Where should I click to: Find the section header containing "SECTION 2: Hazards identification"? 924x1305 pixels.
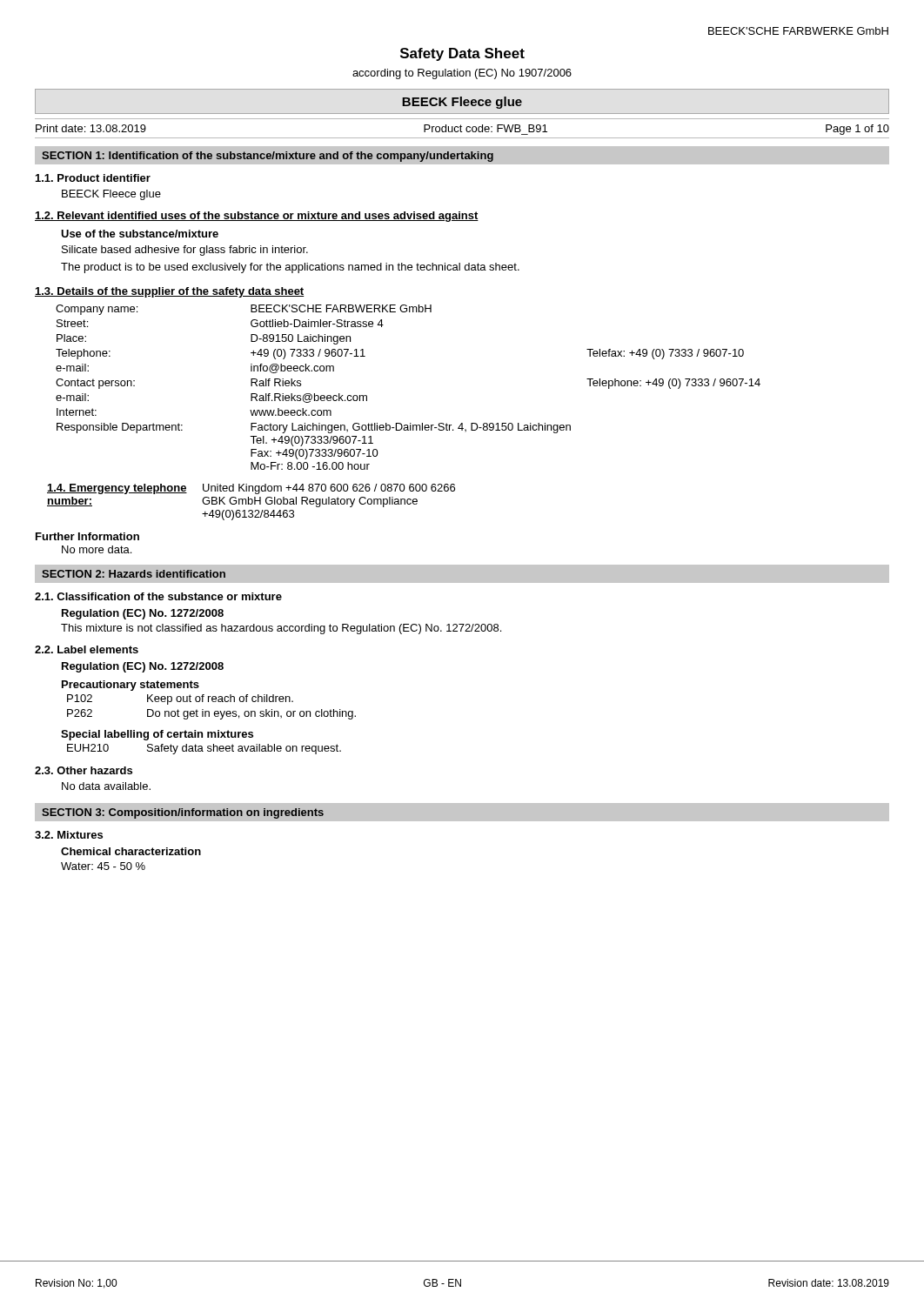(x=134, y=573)
